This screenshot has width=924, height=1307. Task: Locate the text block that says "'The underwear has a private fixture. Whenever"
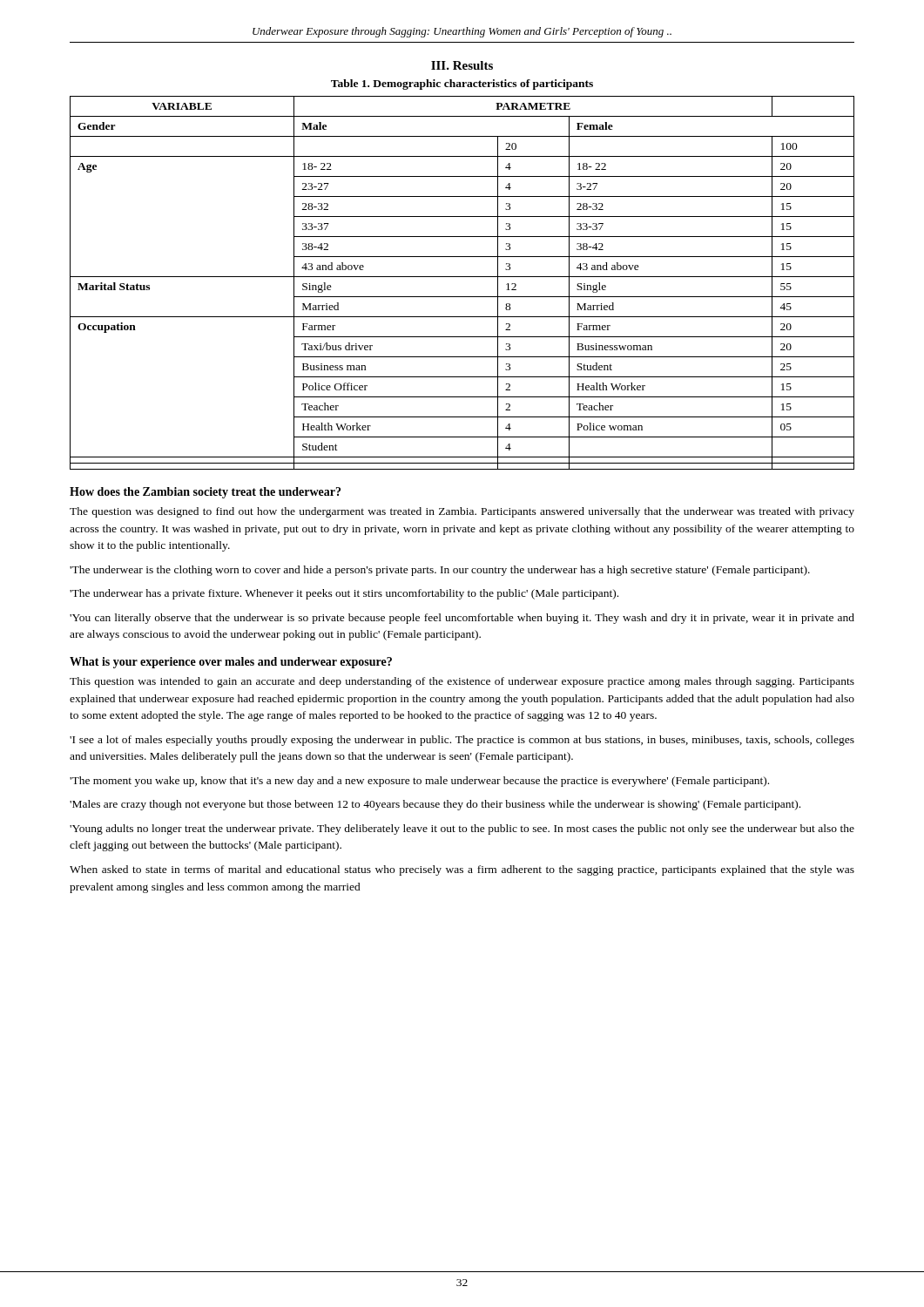tap(344, 593)
